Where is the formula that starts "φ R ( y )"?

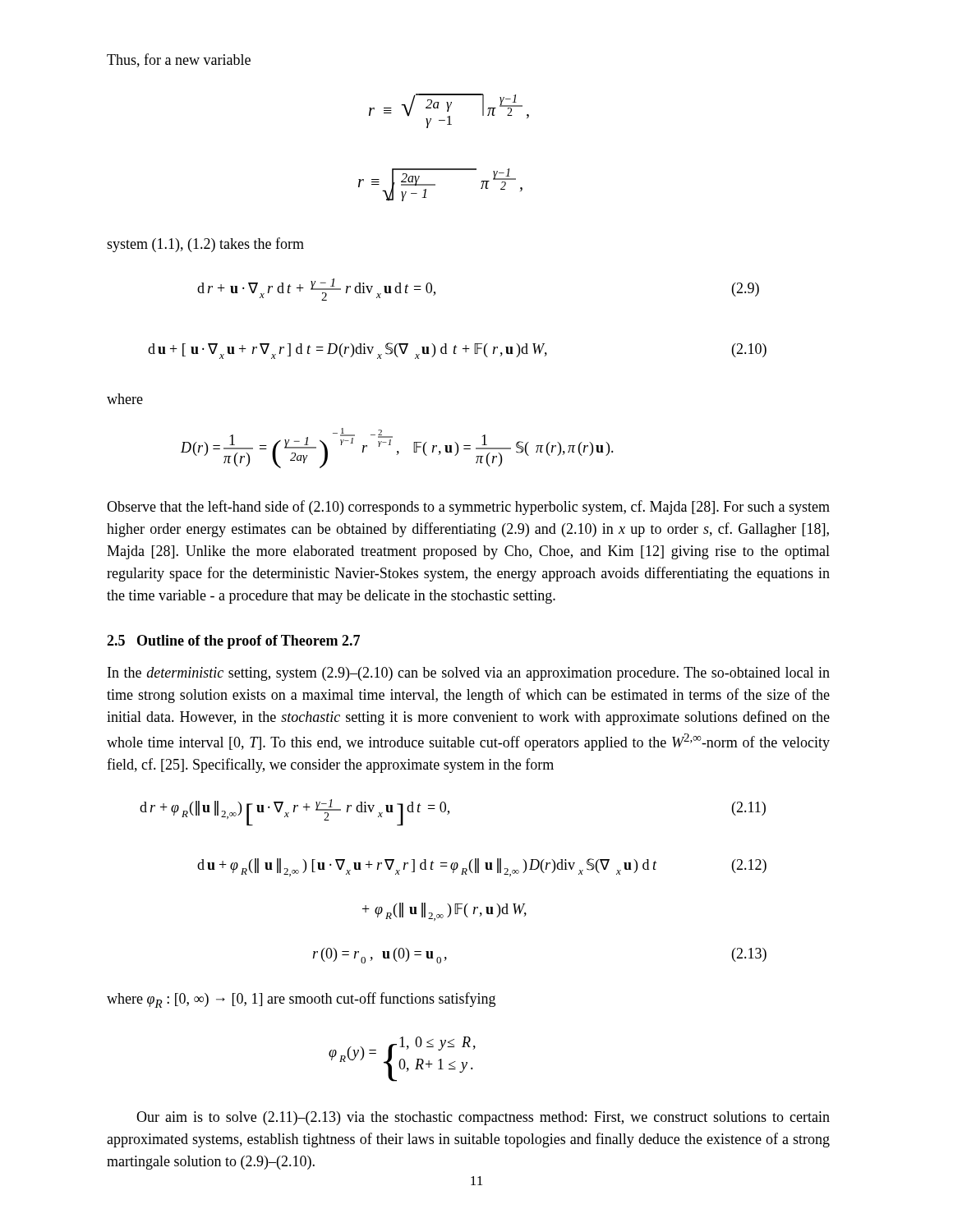(468, 1055)
